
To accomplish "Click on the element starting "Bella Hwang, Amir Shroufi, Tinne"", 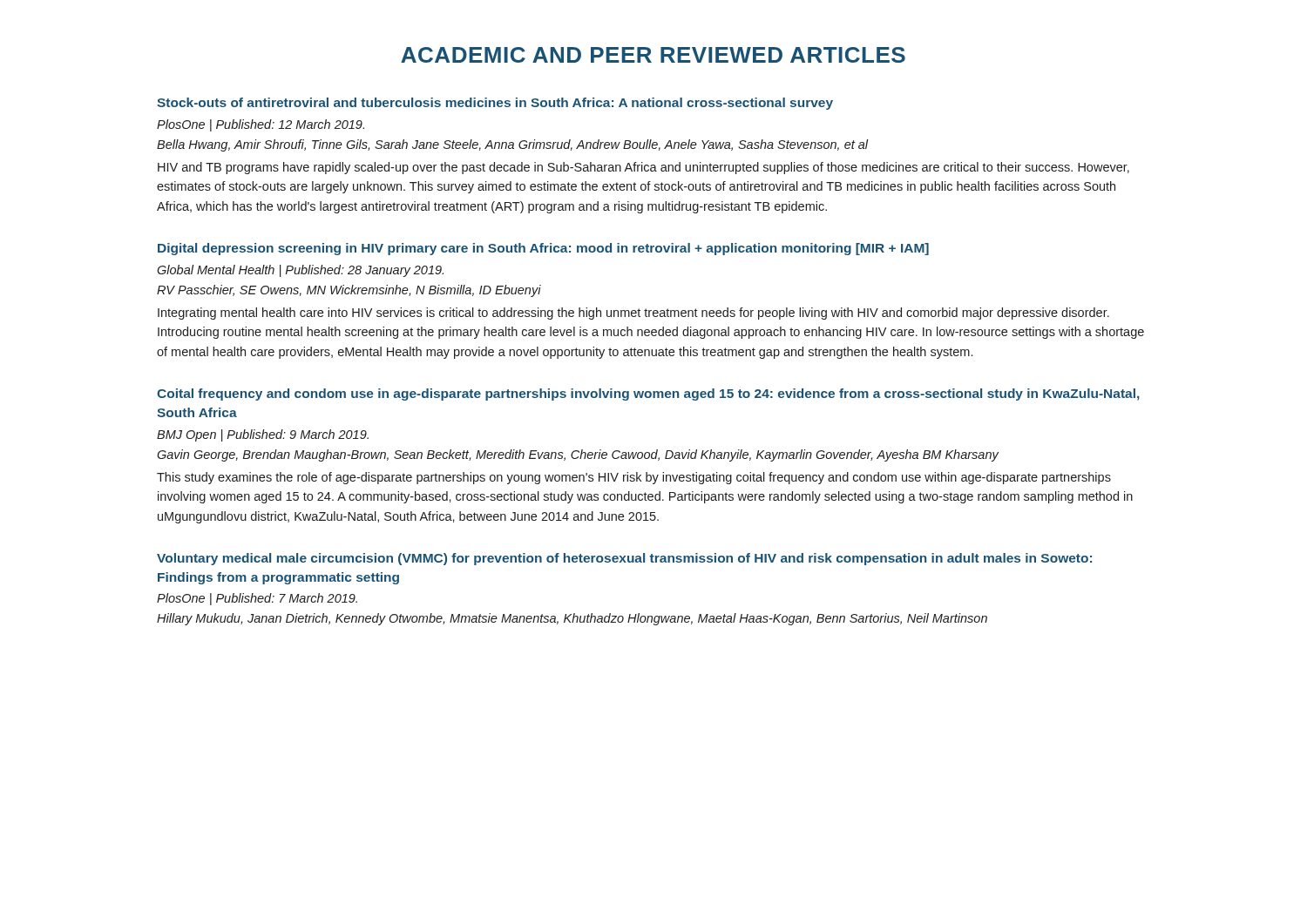I will (x=512, y=144).
